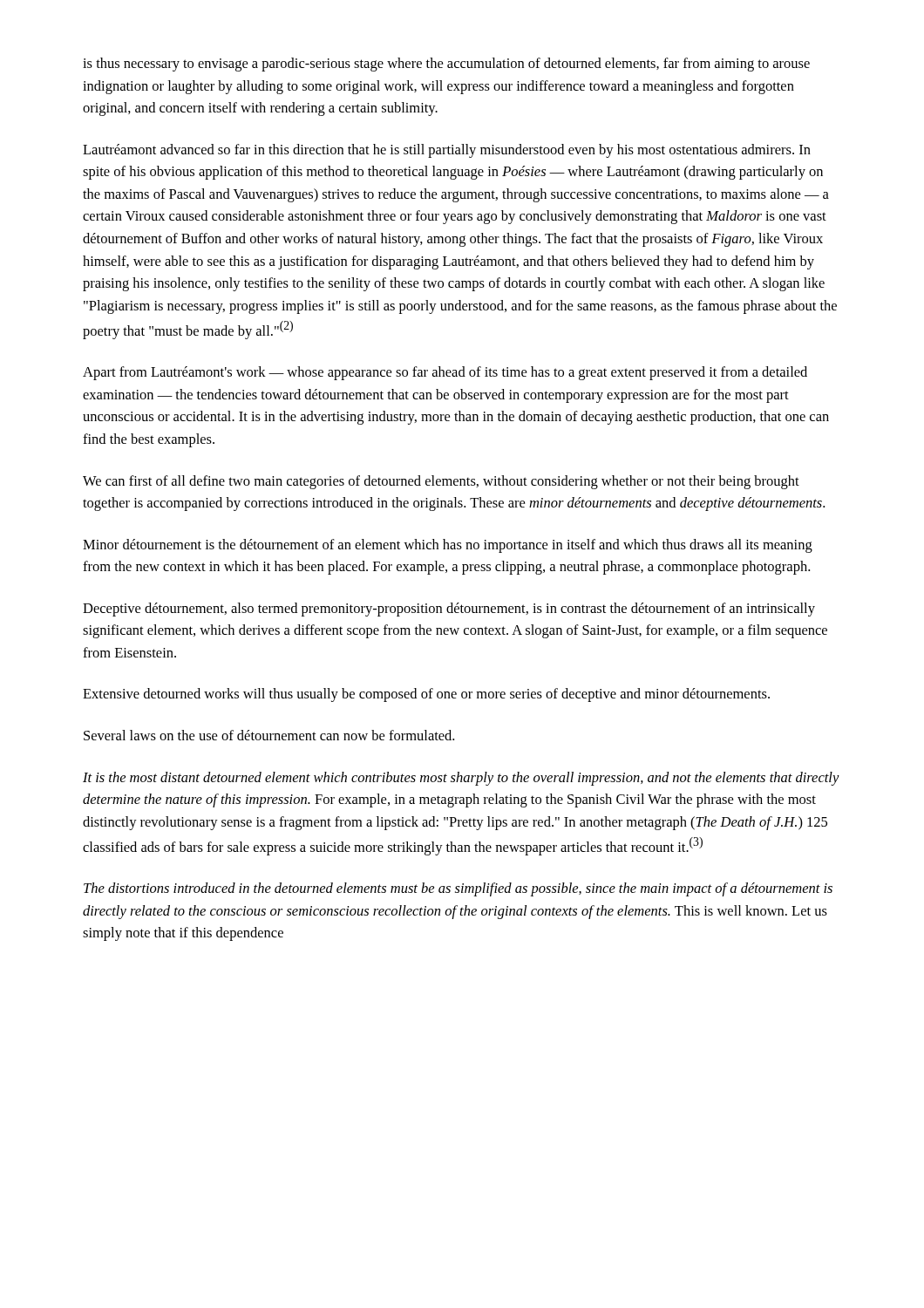924x1308 pixels.
Task: Select the block starting "Several laws on"
Action: [x=269, y=736]
